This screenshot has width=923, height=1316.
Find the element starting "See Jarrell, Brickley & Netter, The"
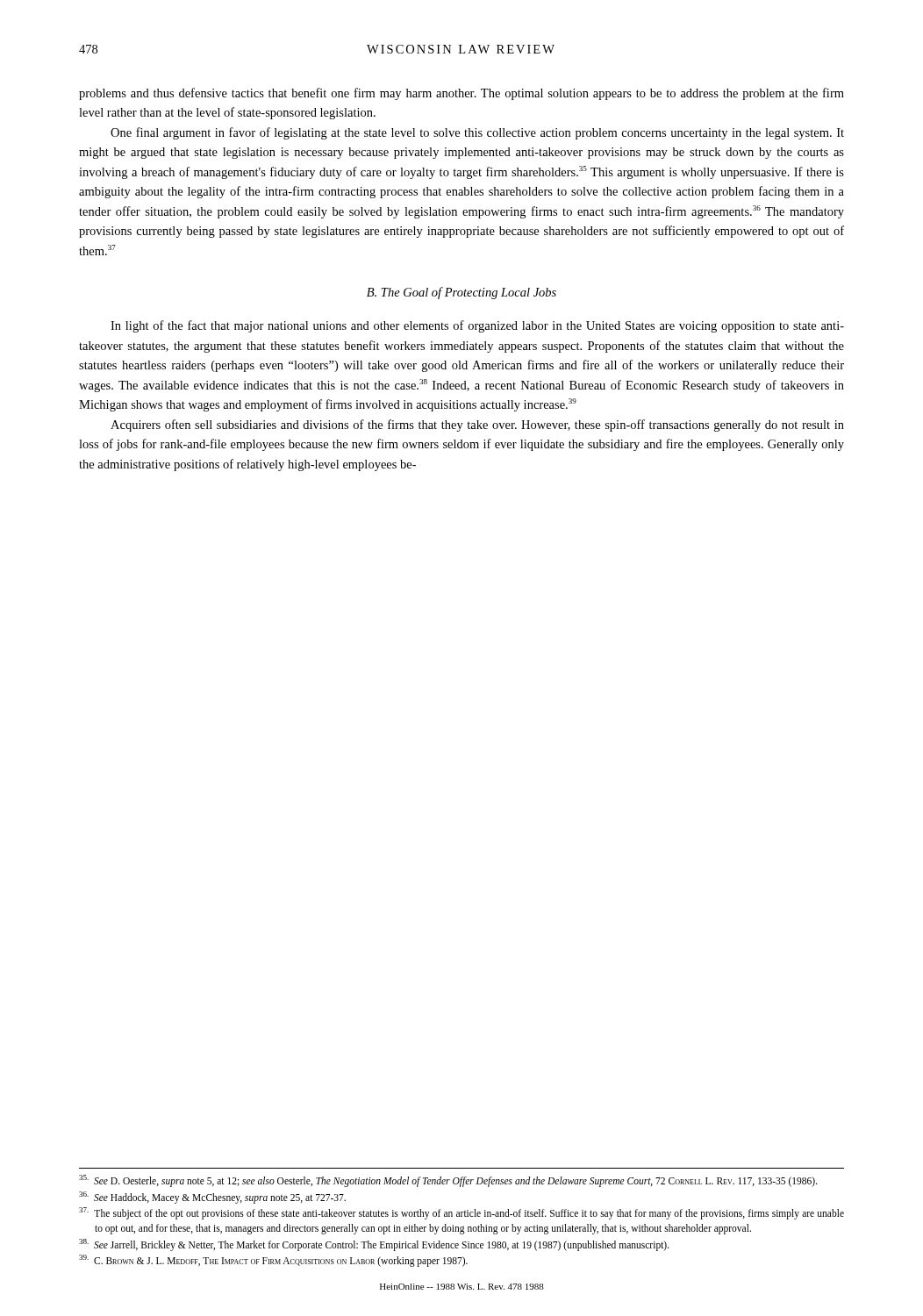[x=374, y=1244]
